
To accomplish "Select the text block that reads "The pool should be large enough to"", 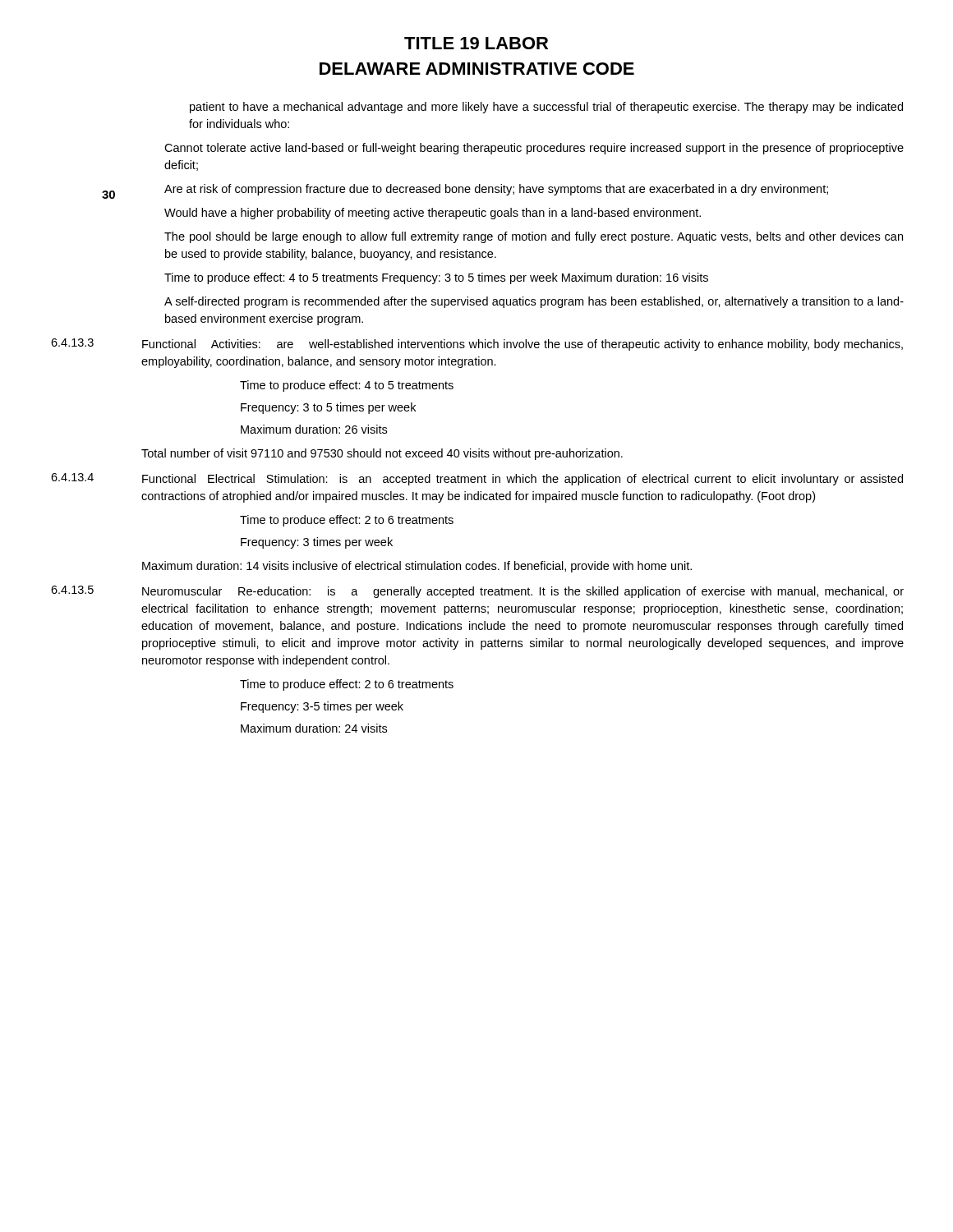I will pos(534,245).
